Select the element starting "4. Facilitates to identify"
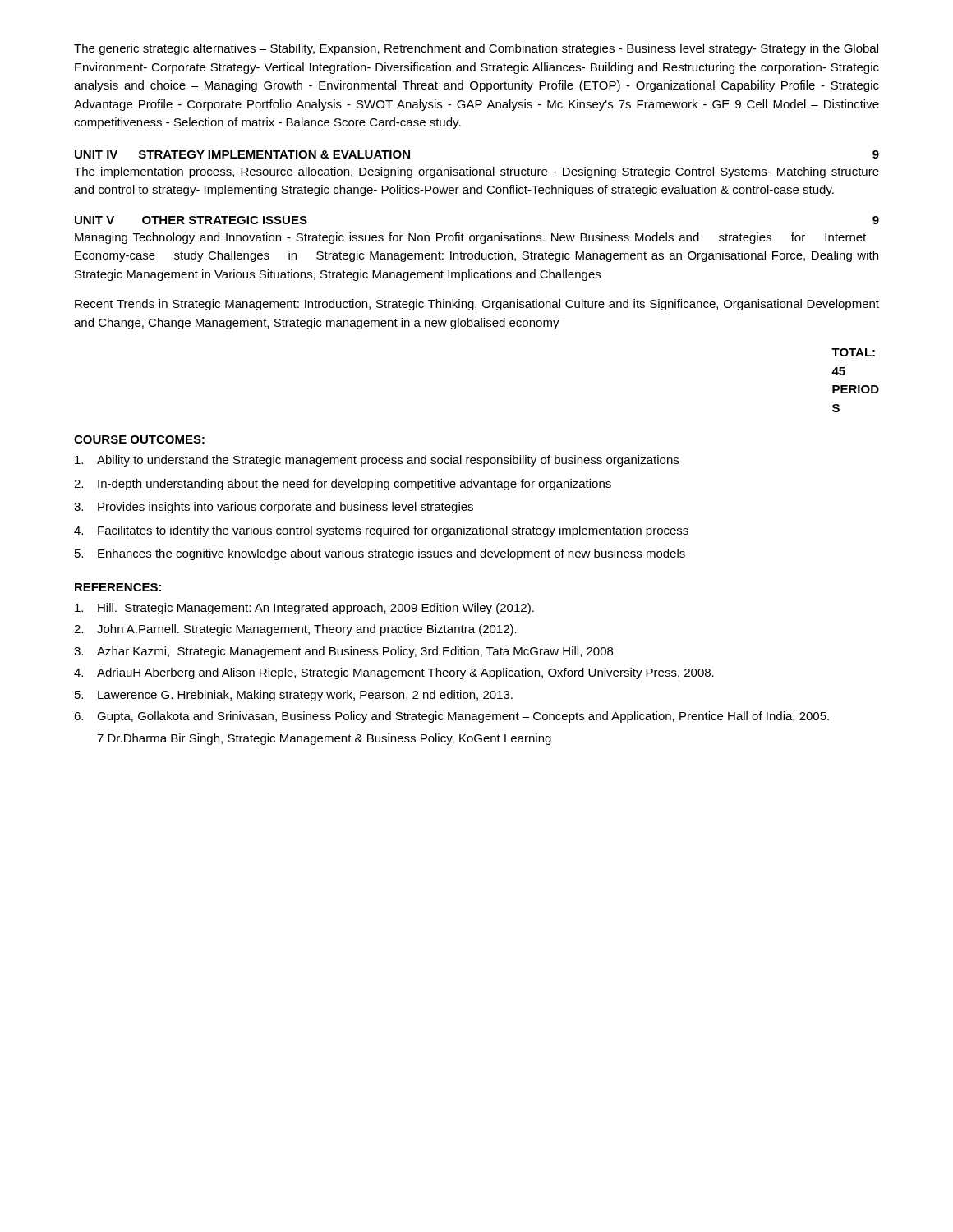 pyautogui.click(x=476, y=530)
